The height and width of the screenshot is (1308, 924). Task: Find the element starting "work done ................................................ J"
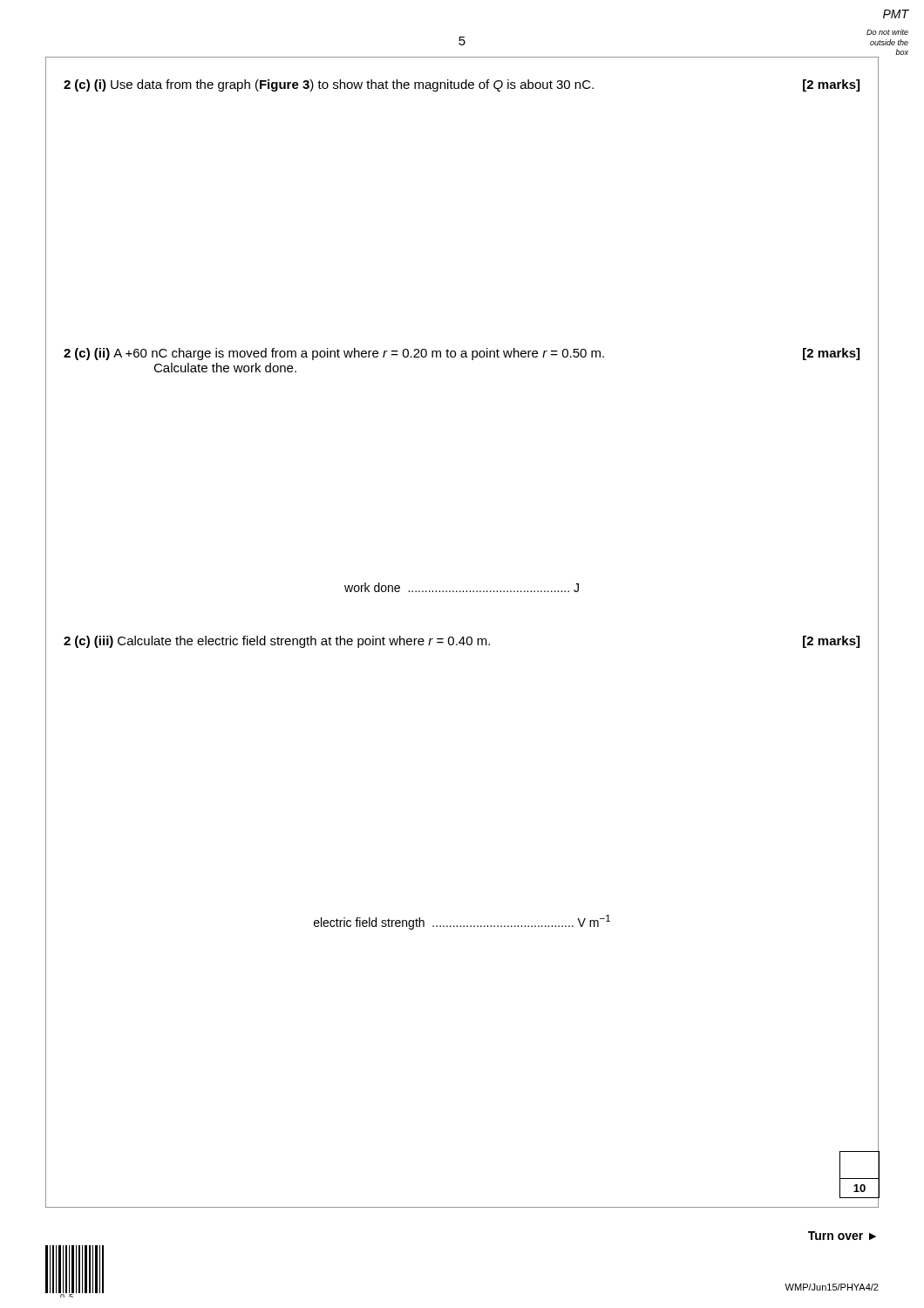pyautogui.click(x=462, y=588)
